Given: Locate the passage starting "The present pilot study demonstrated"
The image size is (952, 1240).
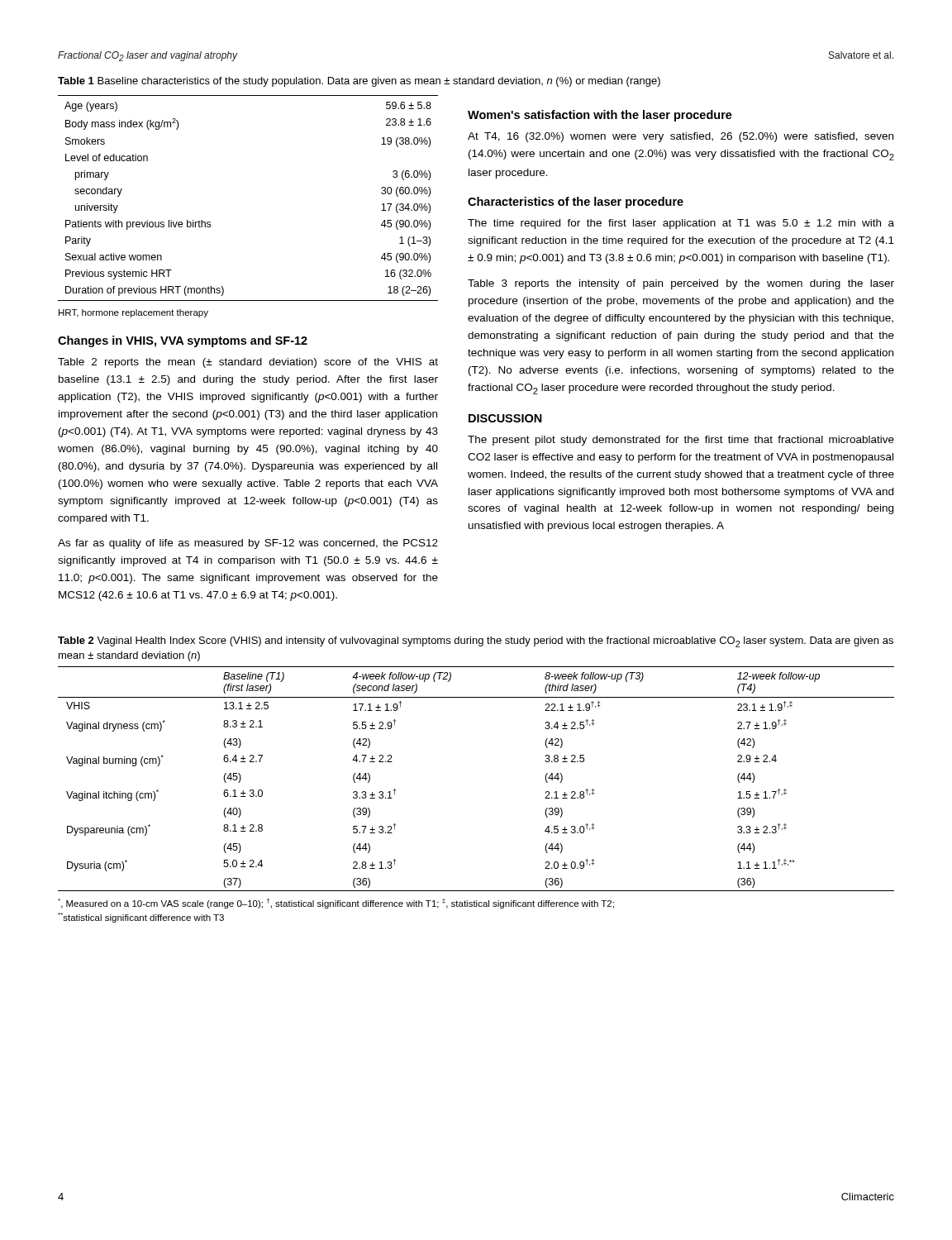Looking at the screenshot, I should [681, 483].
